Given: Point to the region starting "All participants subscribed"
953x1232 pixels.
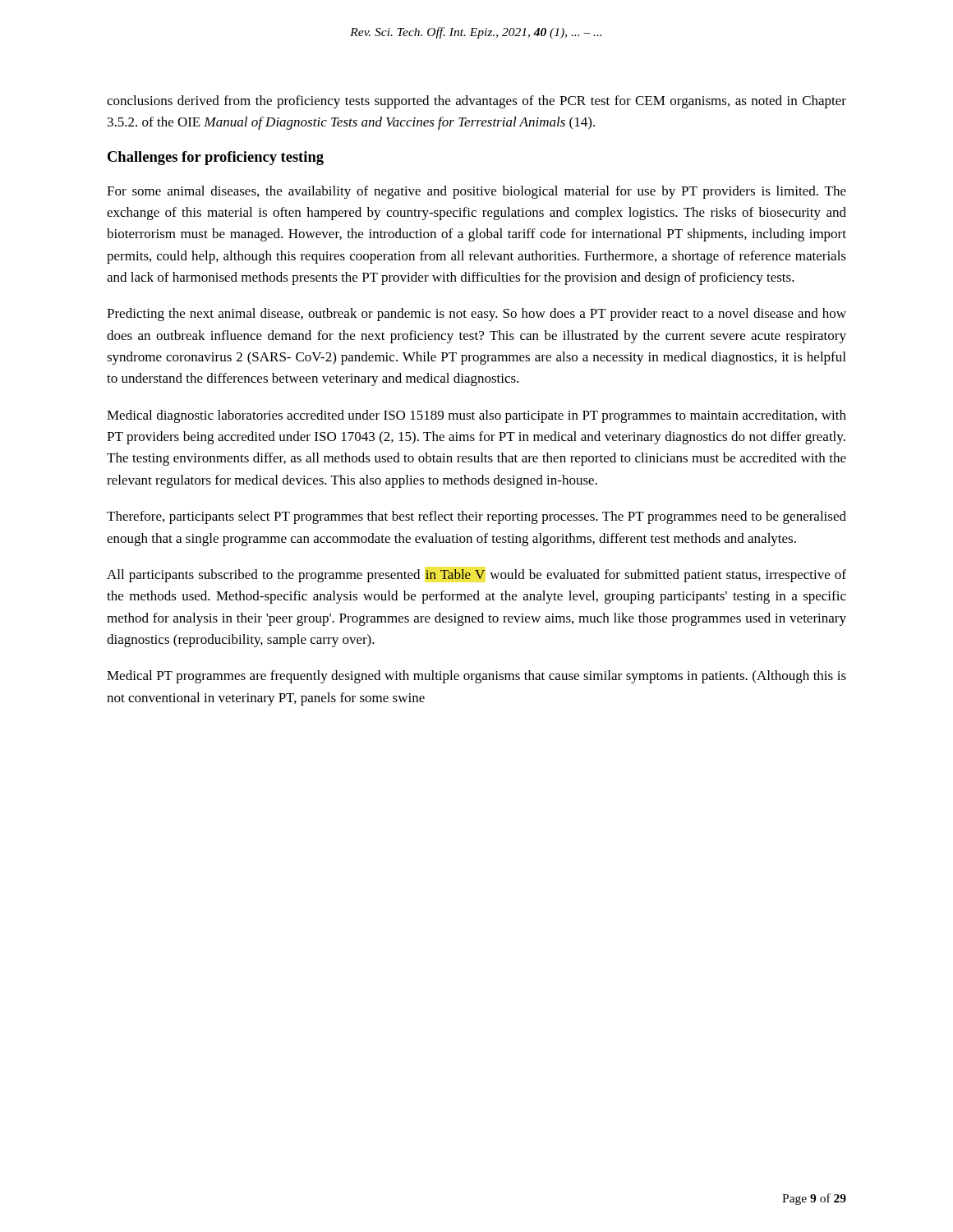Looking at the screenshot, I should tap(476, 607).
